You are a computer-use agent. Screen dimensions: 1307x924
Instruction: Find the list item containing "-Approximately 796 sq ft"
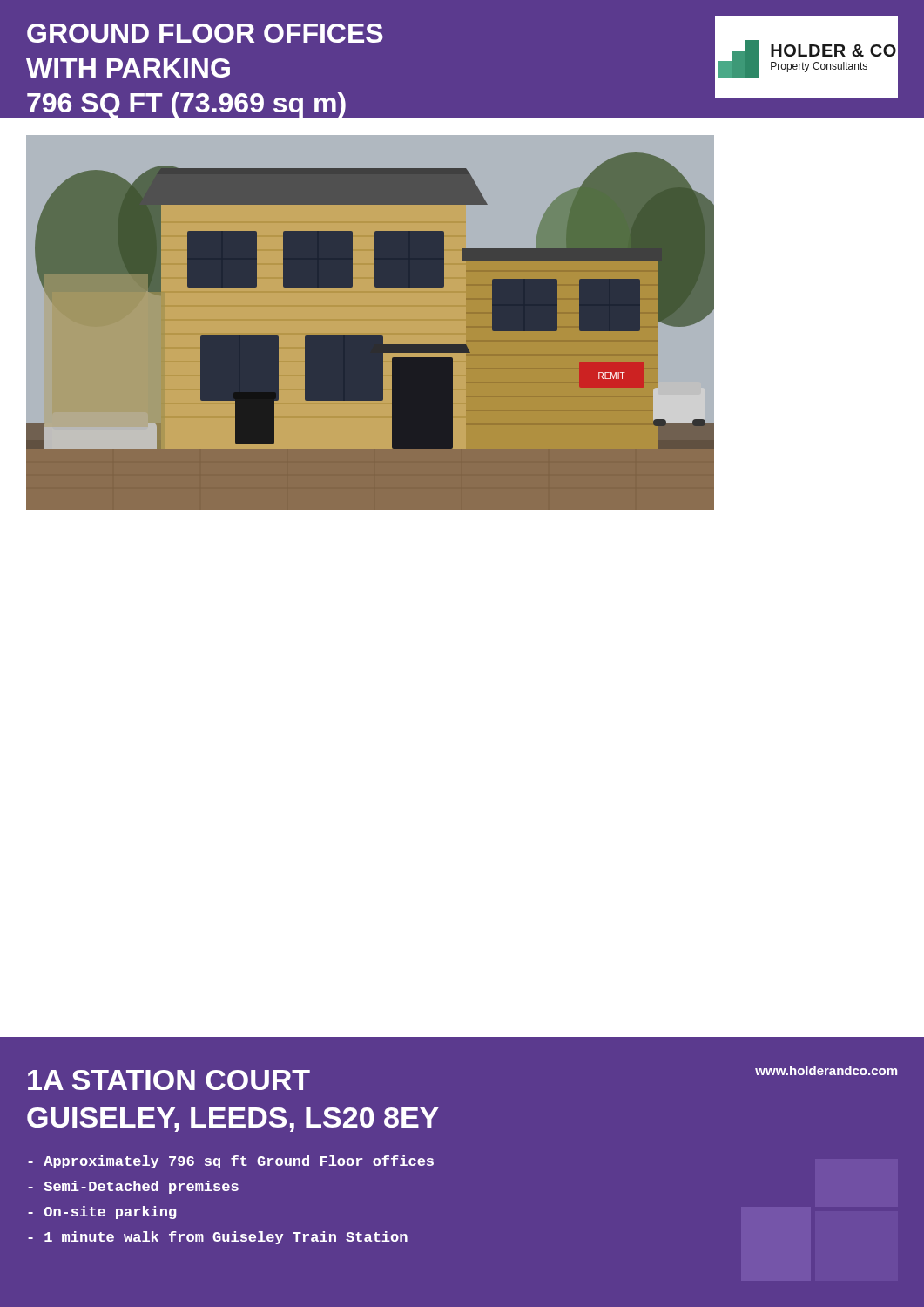(x=230, y=1162)
